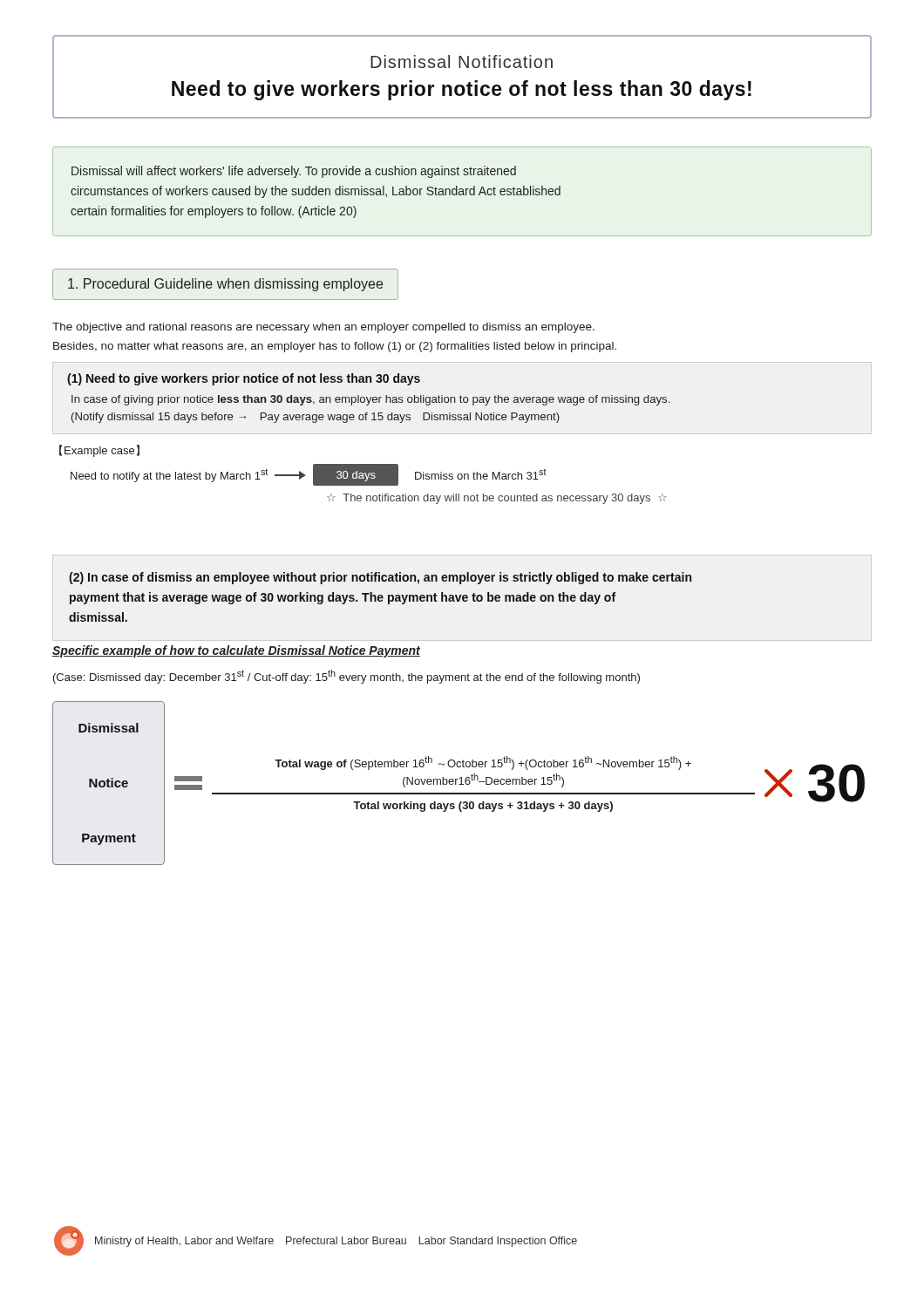Find the text block with the text "(2) In case of dismiss an employee without"
This screenshot has width=924, height=1308.
pos(462,598)
